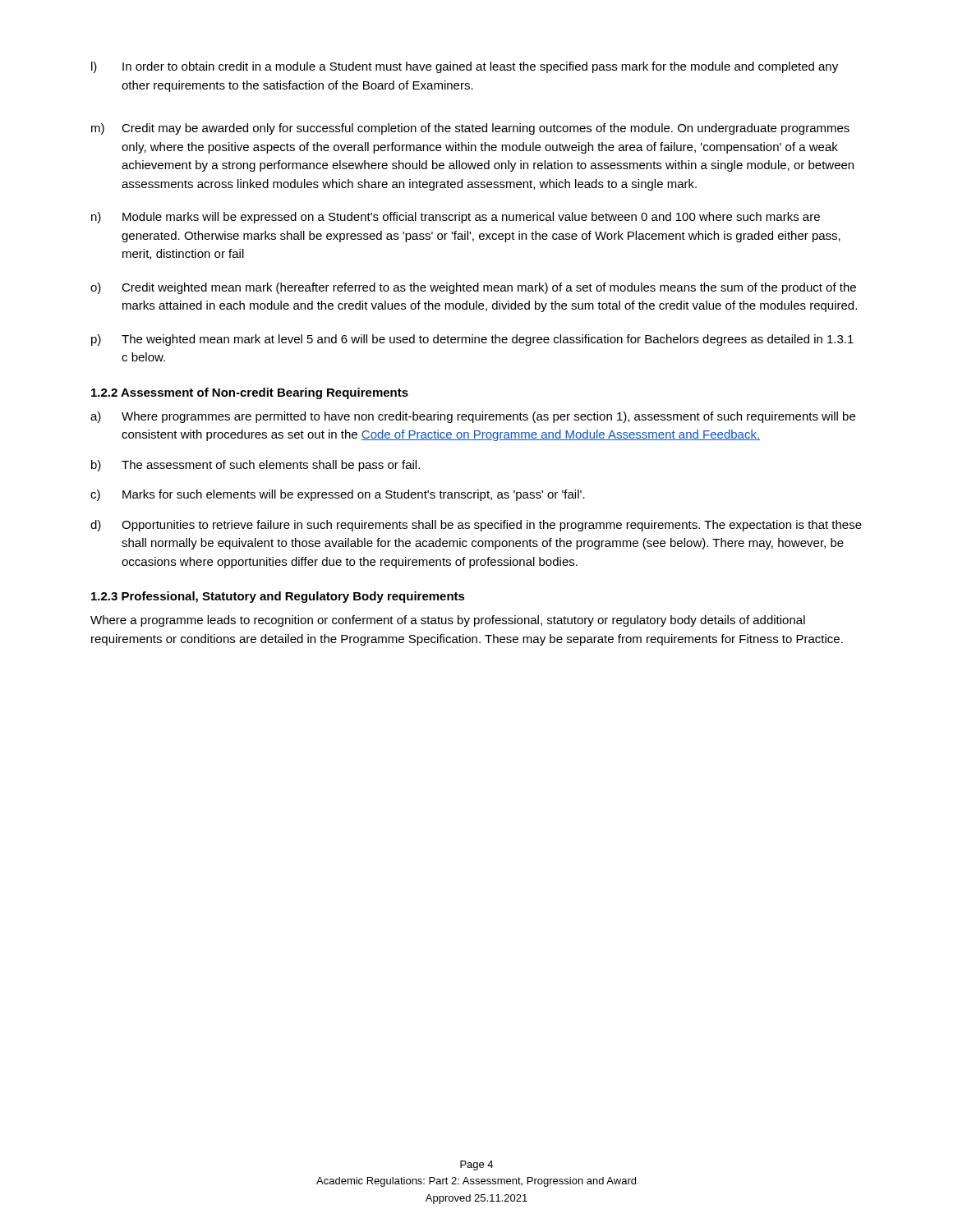This screenshot has width=953, height=1232.
Task: Navigate to the block starting "a) Where programmes are permitted to"
Action: (476, 425)
